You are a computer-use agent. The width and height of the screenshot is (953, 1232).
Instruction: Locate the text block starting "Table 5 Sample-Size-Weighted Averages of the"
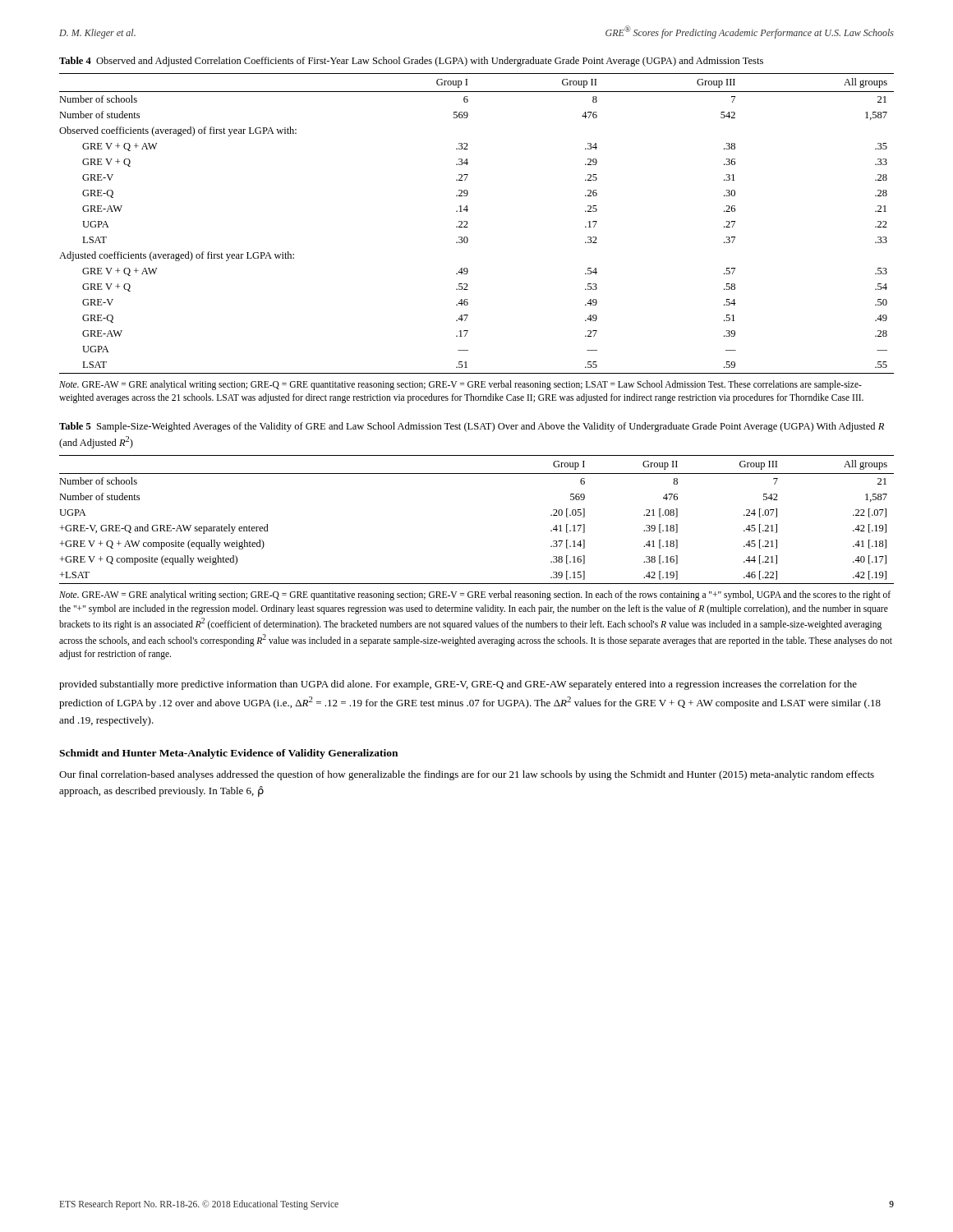point(472,435)
